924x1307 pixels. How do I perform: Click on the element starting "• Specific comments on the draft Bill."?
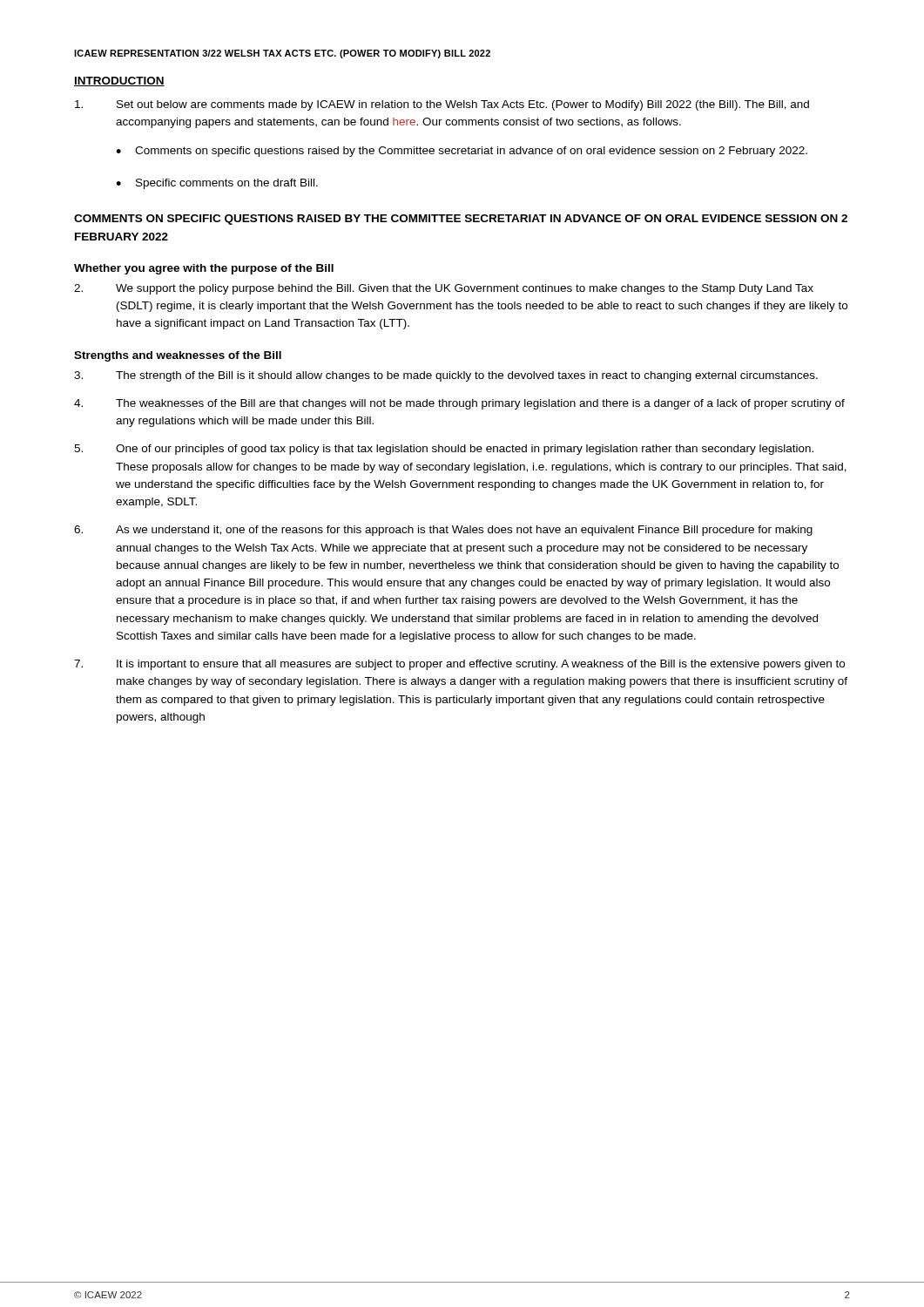(x=217, y=184)
